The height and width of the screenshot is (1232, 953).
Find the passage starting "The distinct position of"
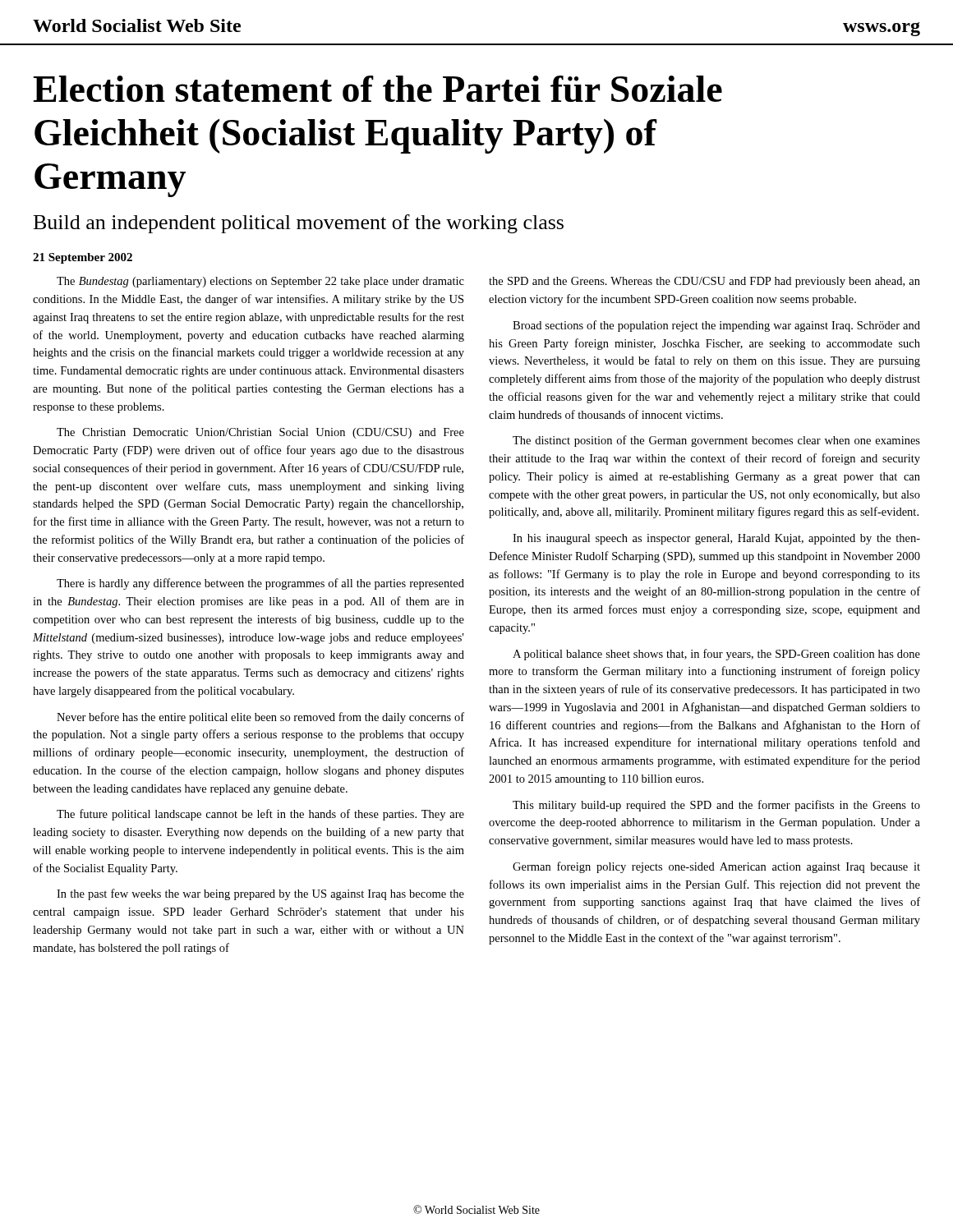[704, 477]
